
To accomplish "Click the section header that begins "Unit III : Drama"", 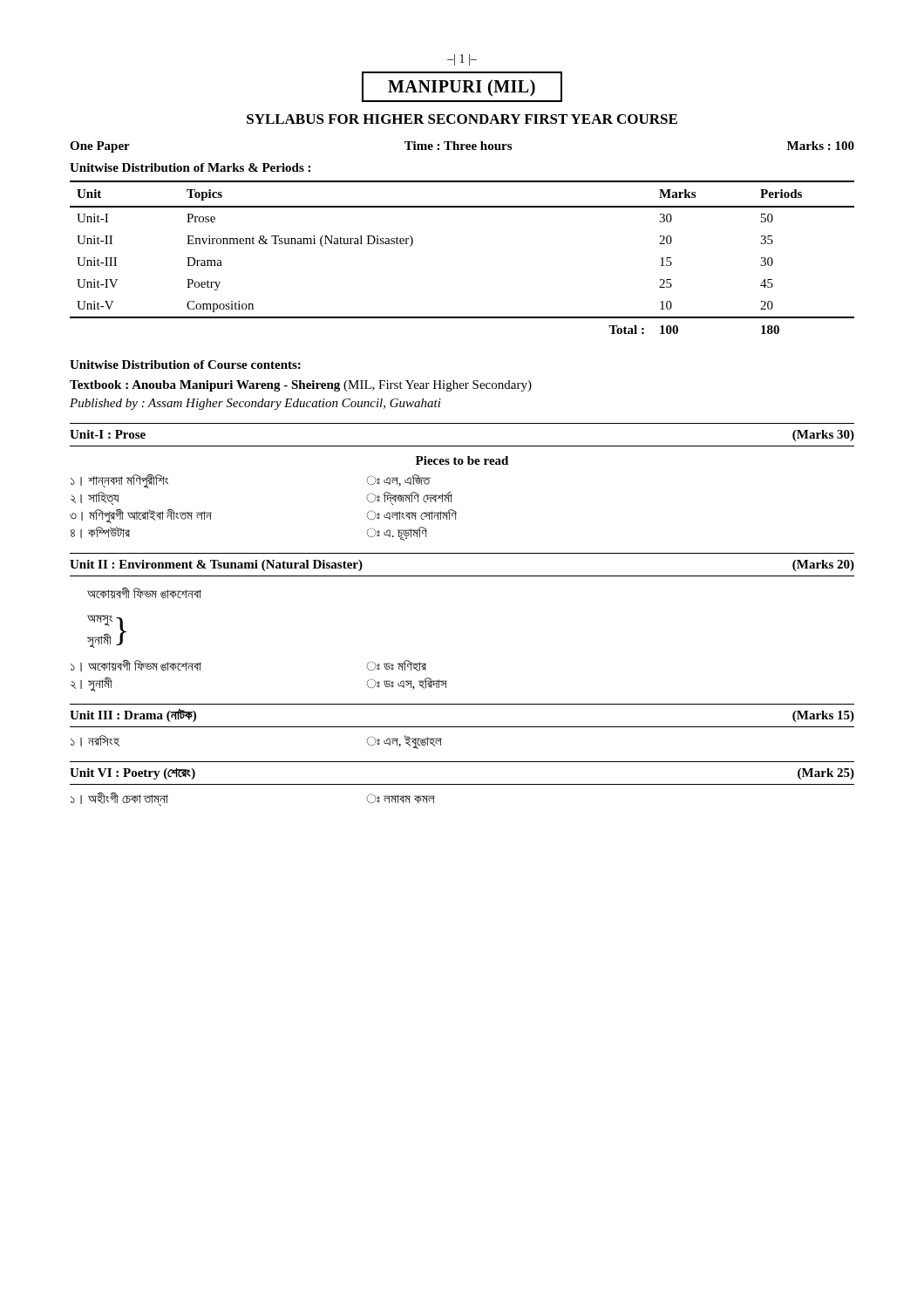I will pyautogui.click(x=462, y=715).
